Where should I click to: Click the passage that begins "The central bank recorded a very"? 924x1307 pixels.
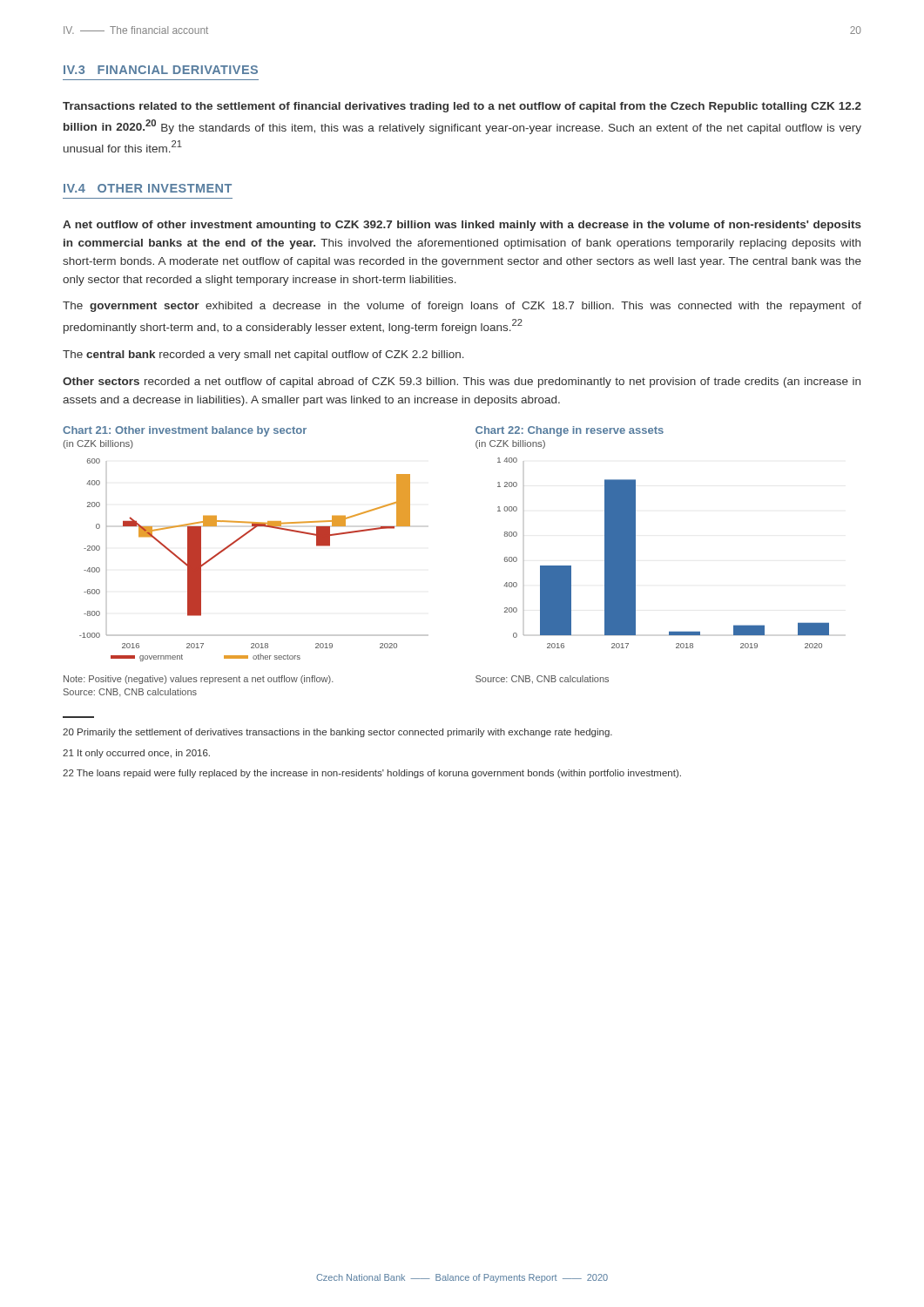[x=264, y=354]
